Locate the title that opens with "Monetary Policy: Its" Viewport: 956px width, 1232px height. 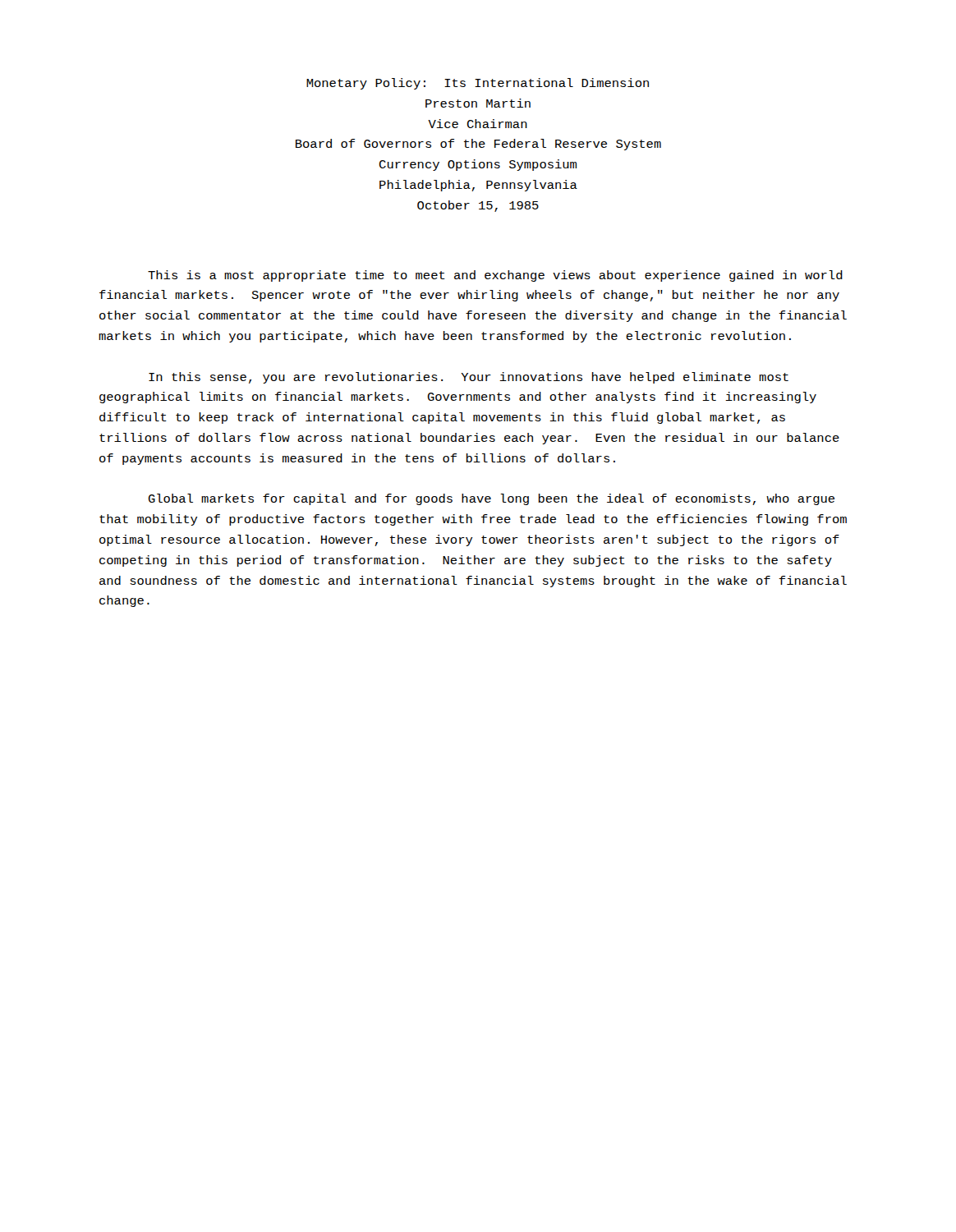tap(478, 145)
